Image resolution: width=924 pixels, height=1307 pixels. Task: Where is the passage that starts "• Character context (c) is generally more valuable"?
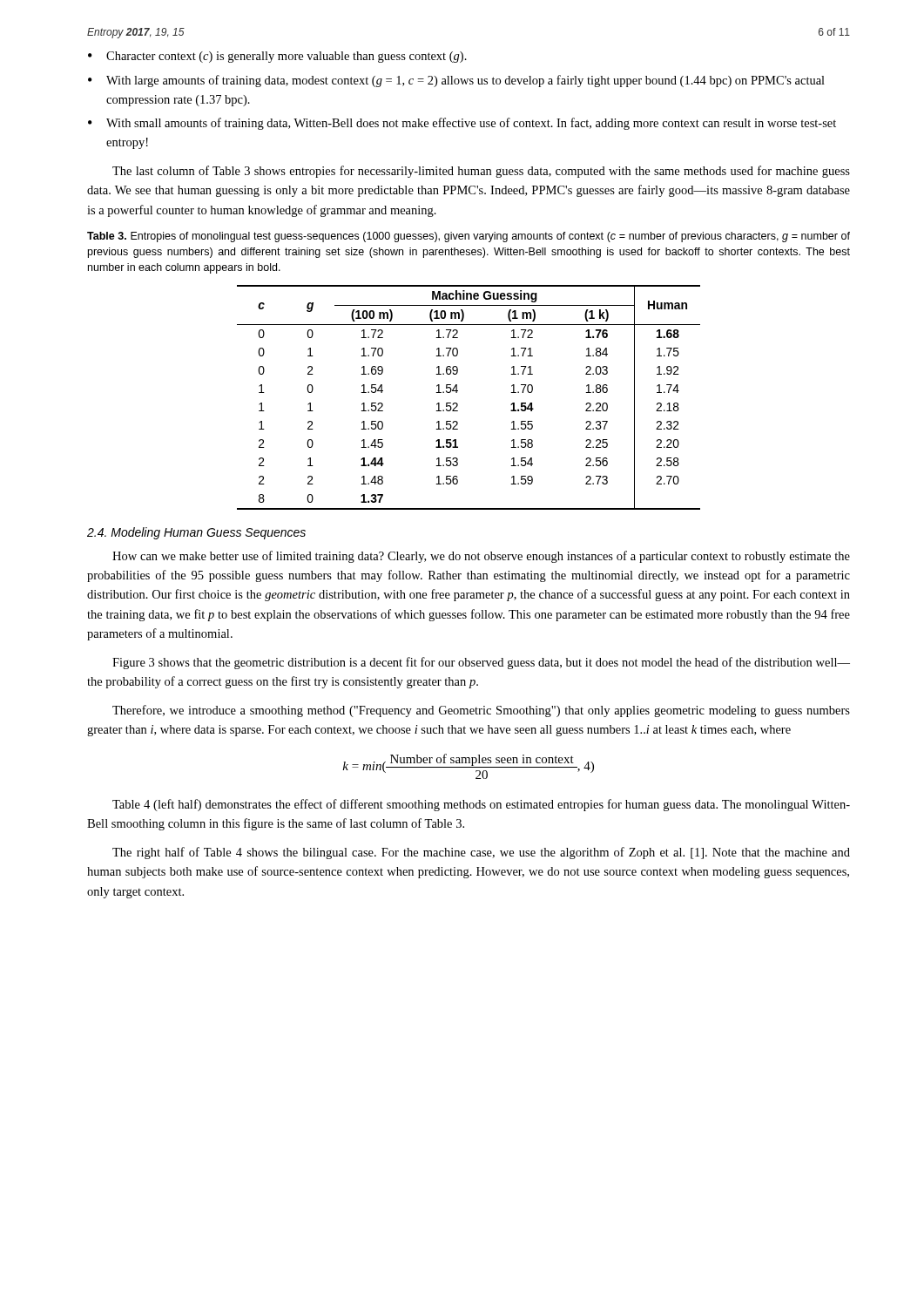pyautogui.click(x=277, y=57)
